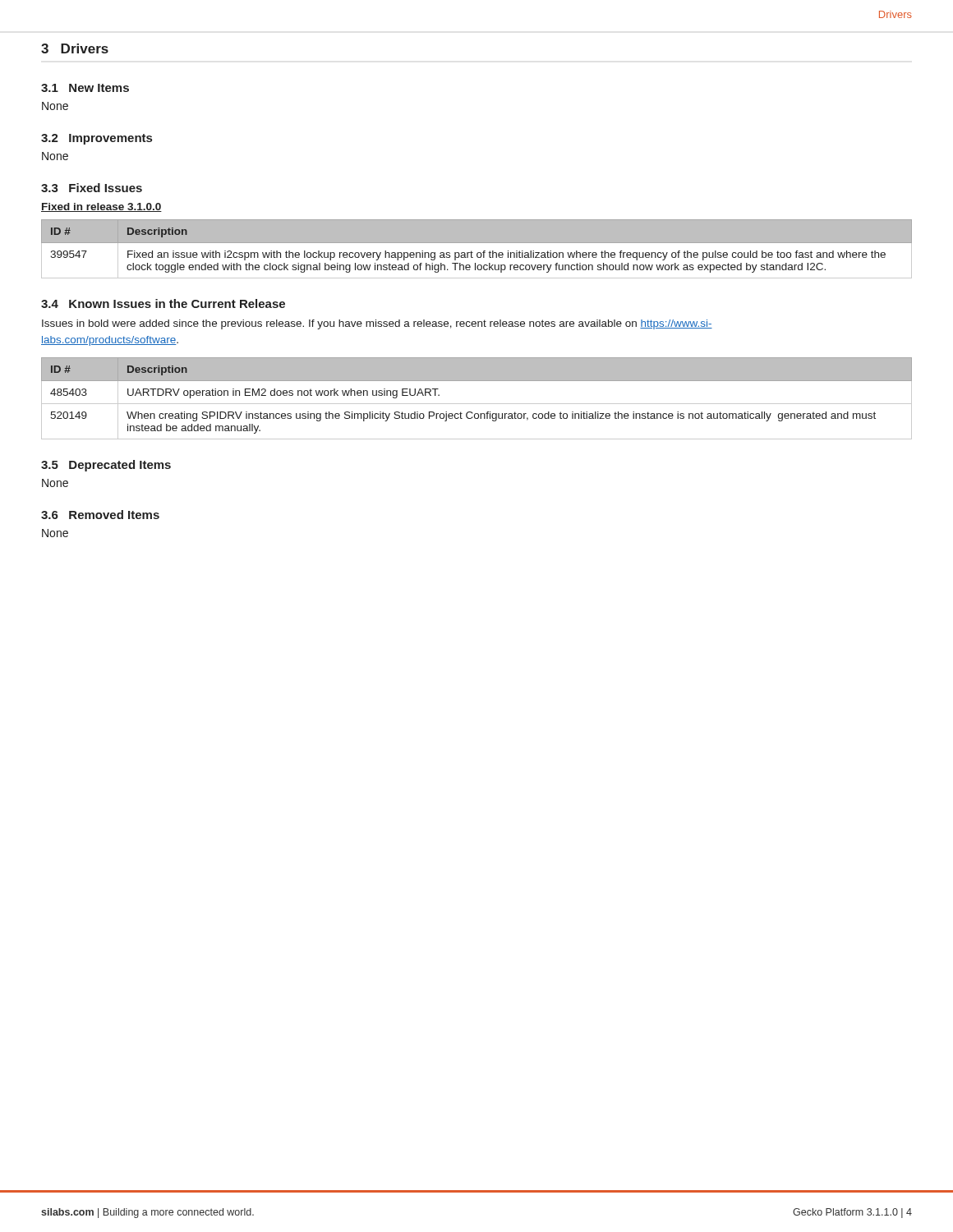953x1232 pixels.
Task: Locate the section header with the text "3.4 Known Issues in"
Action: pos(163,303)
